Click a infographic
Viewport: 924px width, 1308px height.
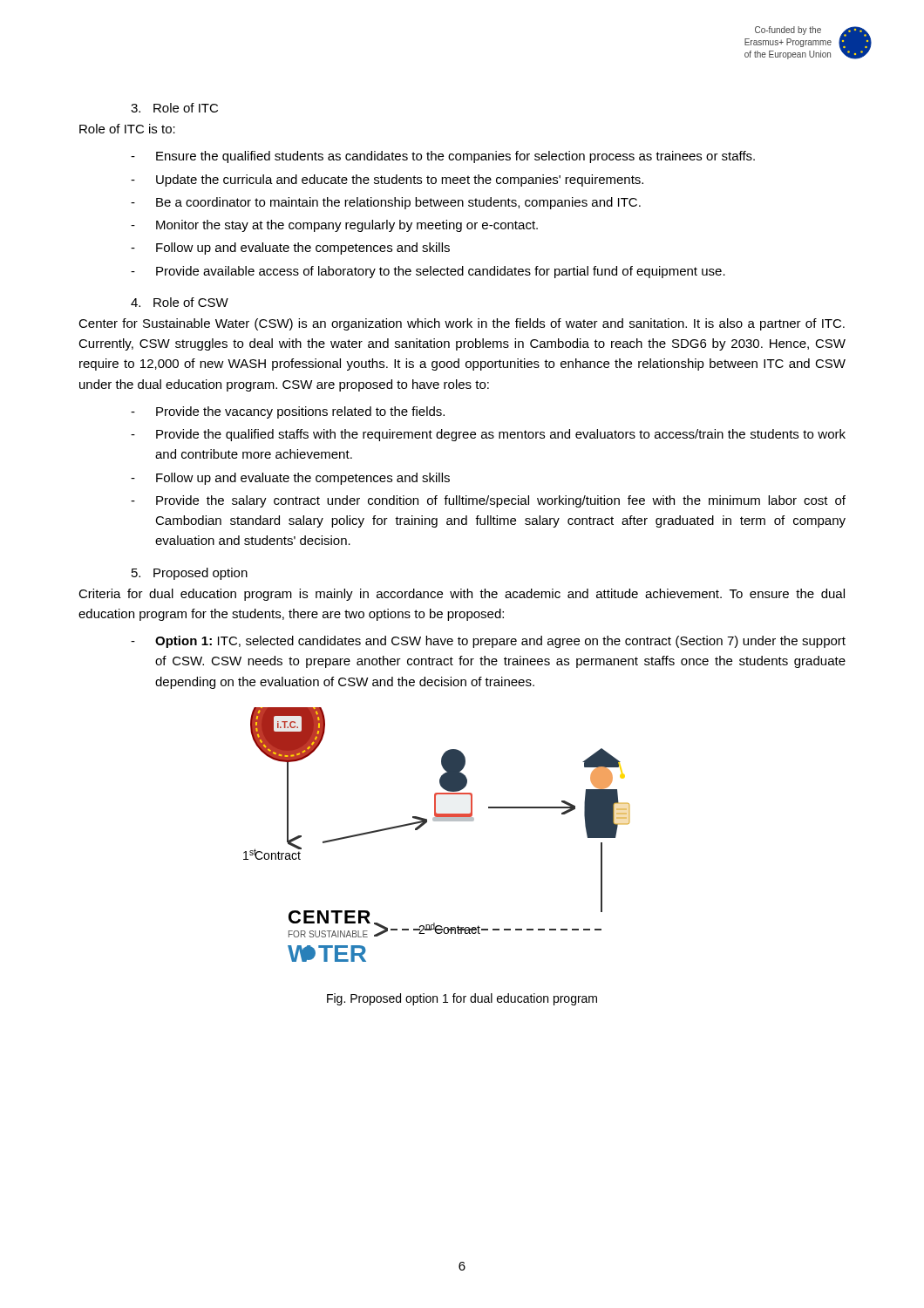[462, 846]
